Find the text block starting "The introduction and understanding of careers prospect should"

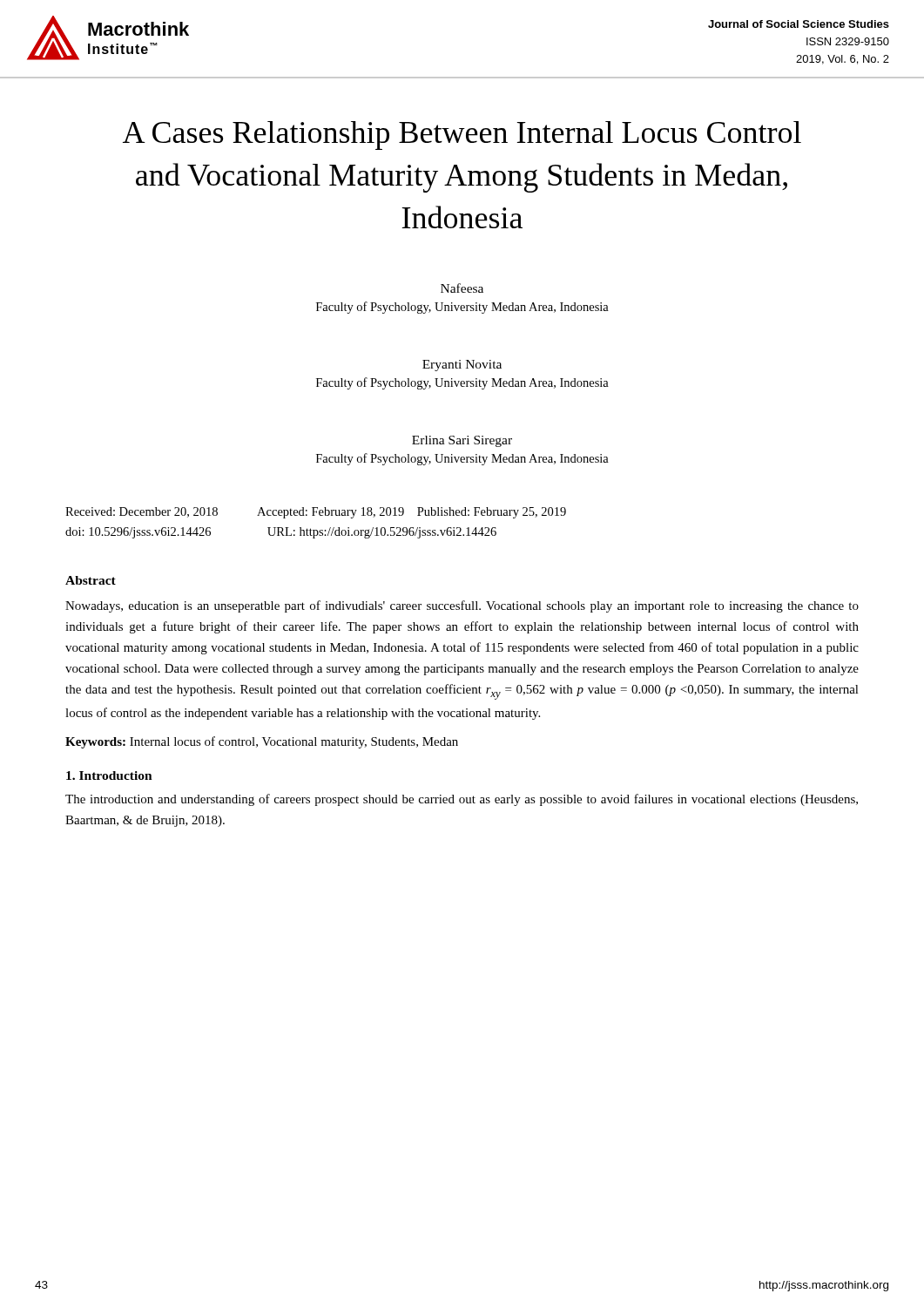(x=462, y=809)
